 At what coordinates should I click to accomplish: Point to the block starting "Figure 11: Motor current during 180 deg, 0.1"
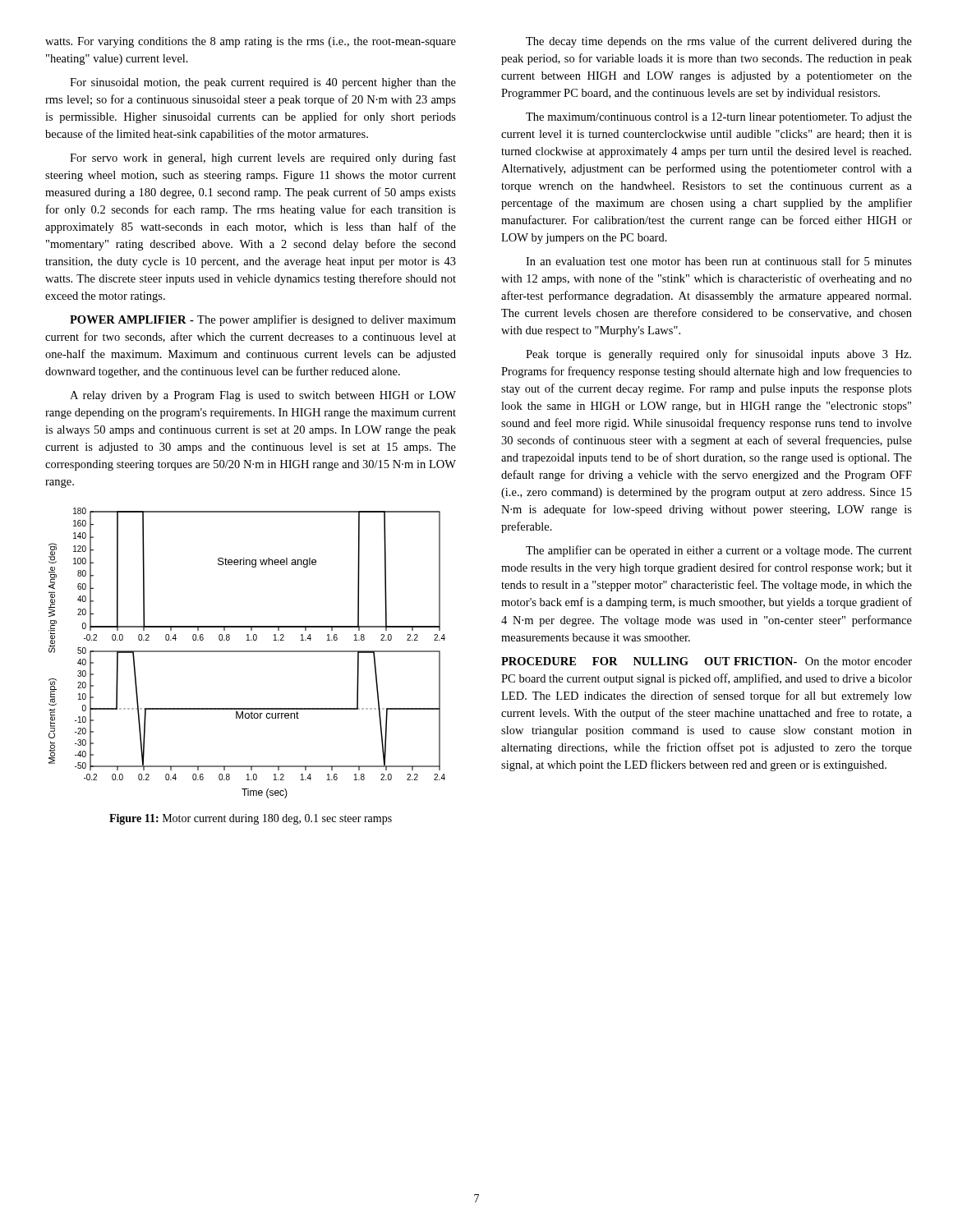tap(251, 819)
